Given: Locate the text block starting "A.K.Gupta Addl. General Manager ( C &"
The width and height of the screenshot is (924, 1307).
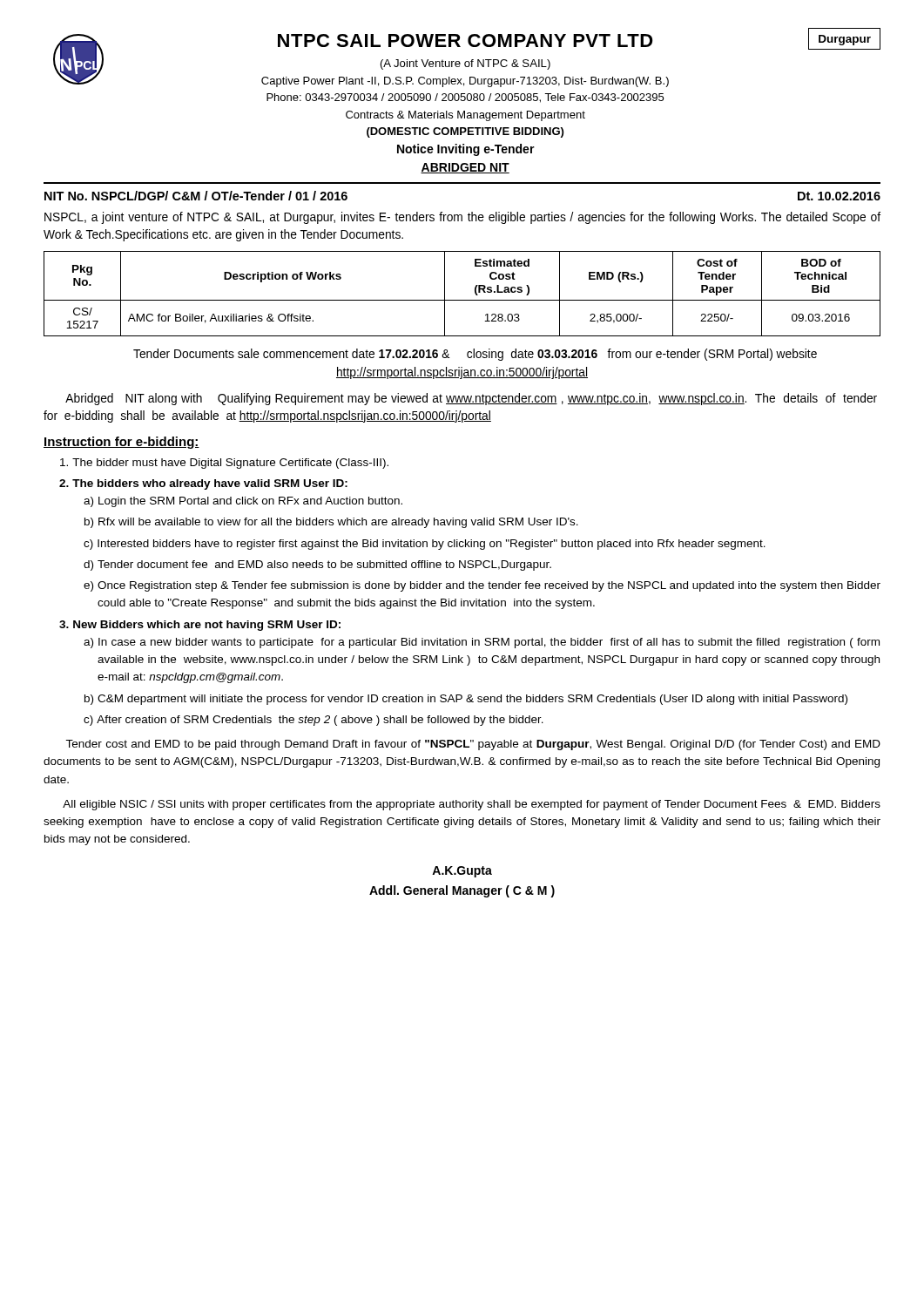Looking at the screenshot, I should click(x=462, y=880).
